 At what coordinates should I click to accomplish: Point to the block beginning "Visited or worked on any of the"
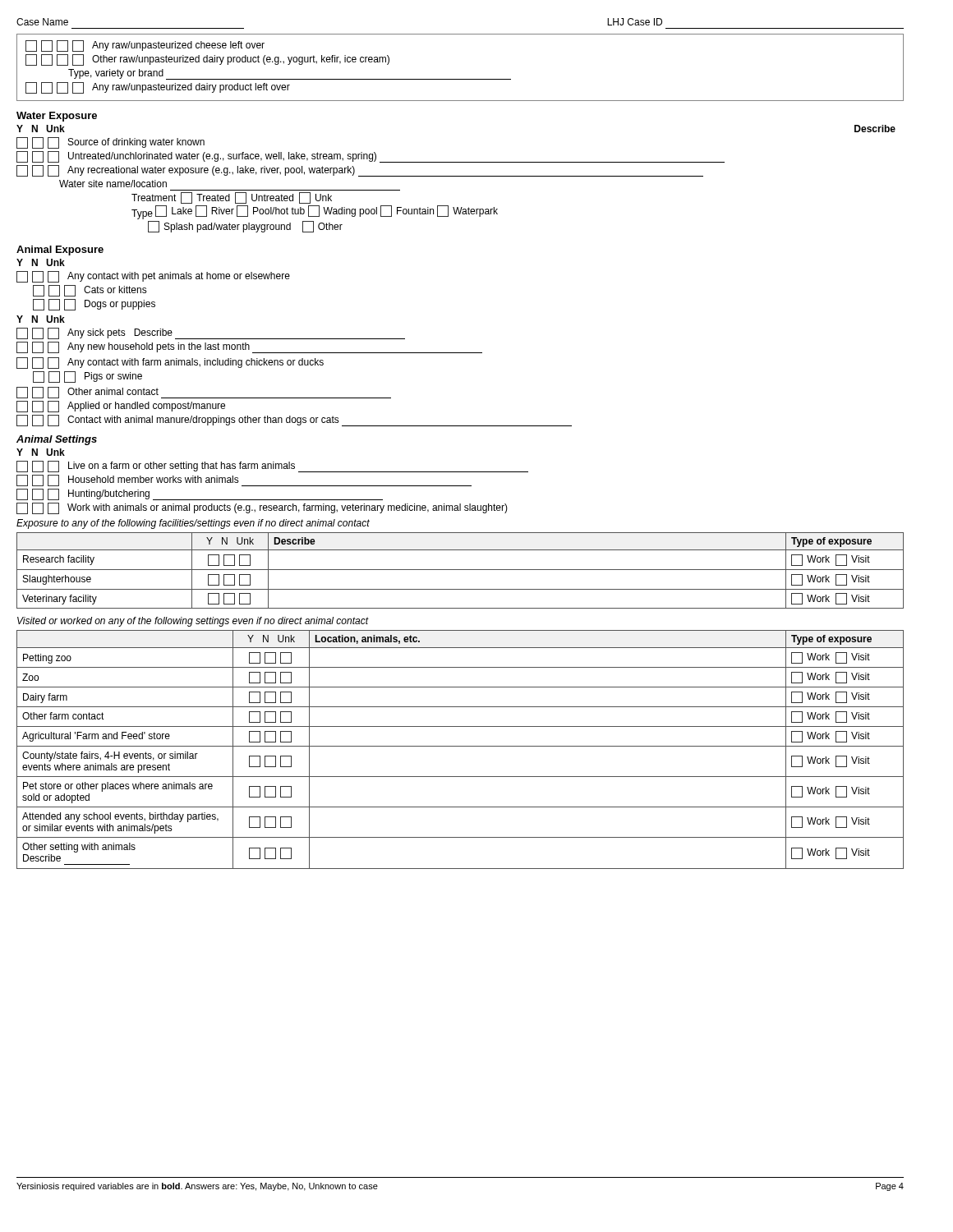tap(192, 621)
